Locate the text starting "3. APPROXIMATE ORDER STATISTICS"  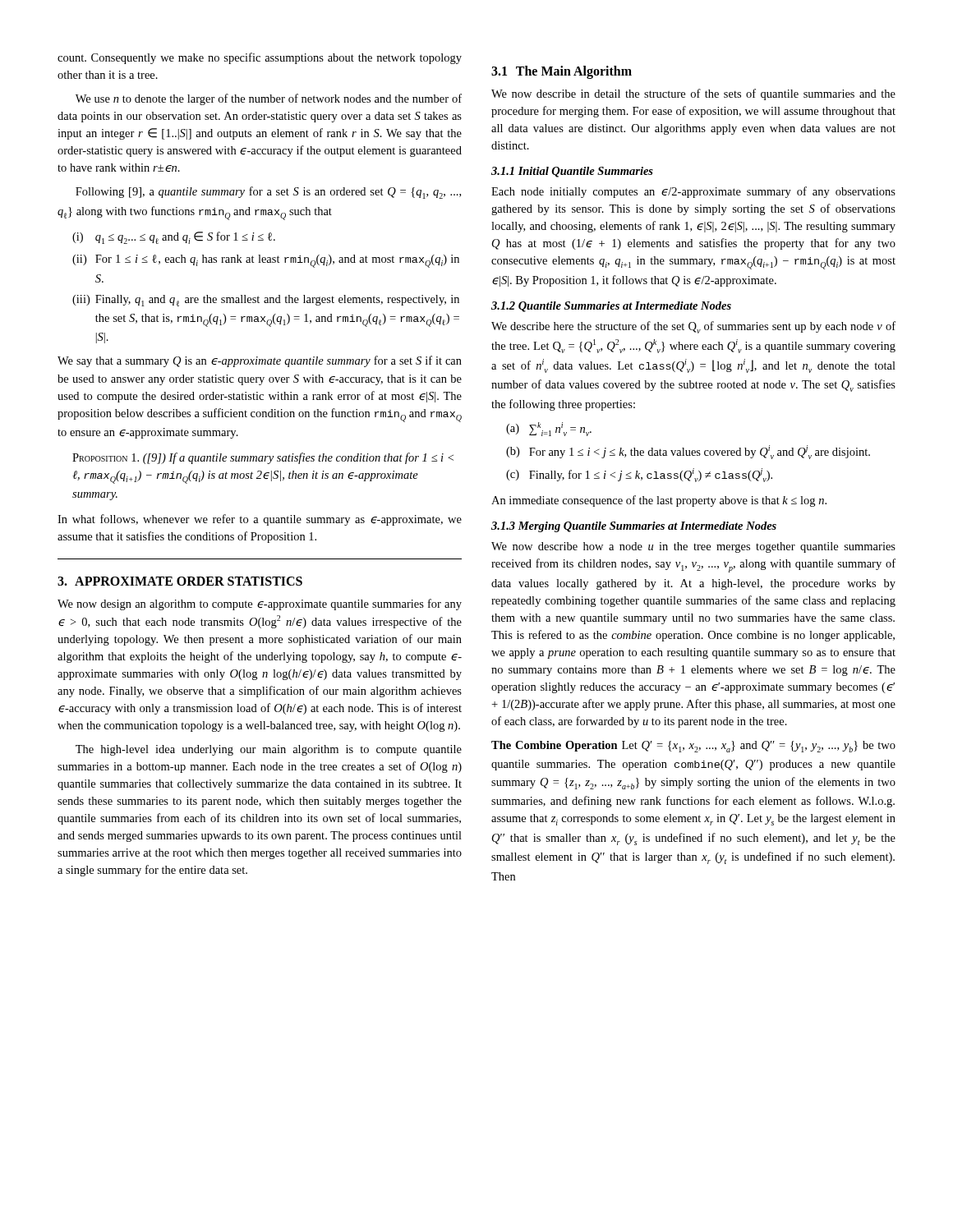pos(260,582)
